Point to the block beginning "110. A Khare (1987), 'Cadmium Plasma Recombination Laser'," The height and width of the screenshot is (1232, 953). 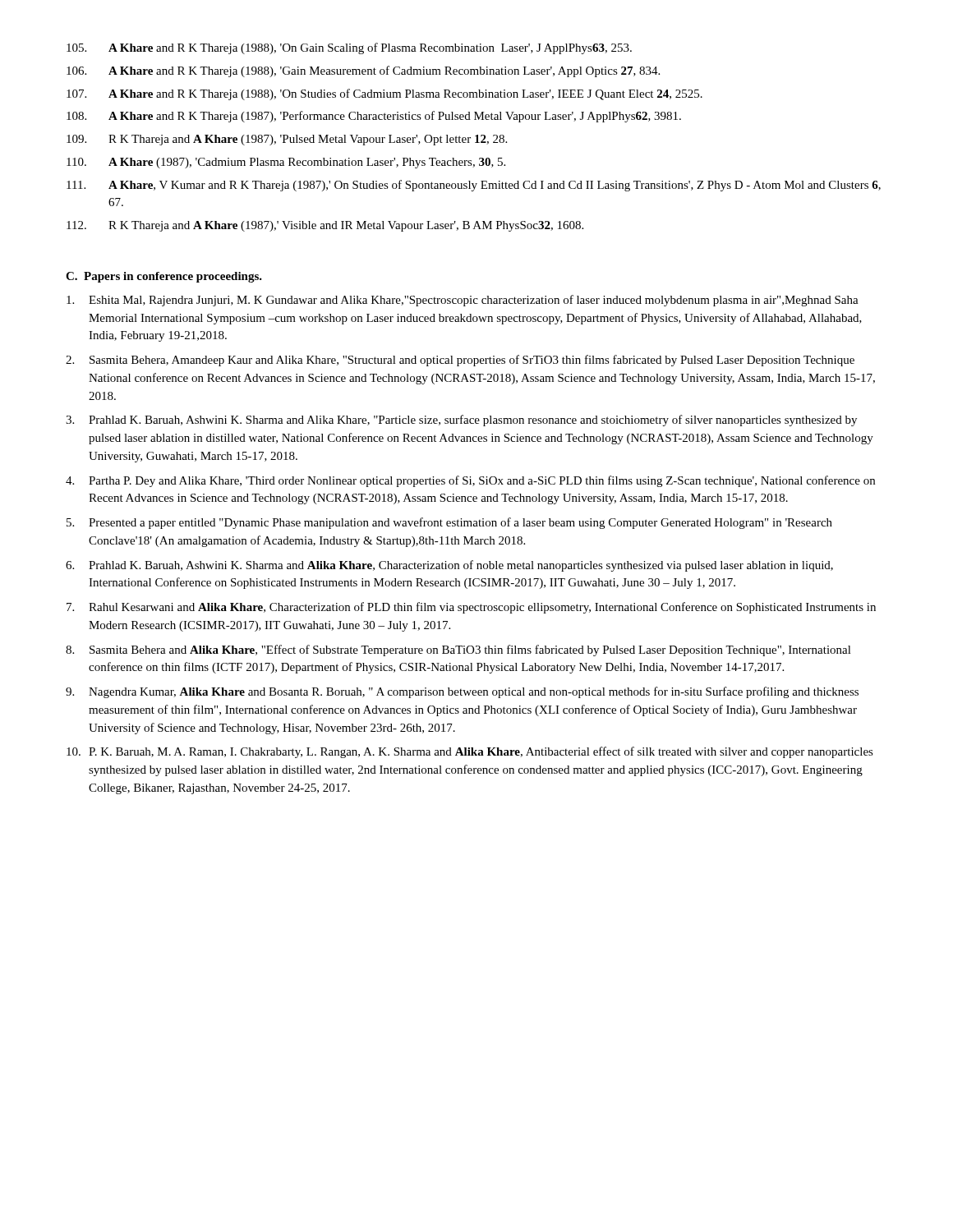click(x=476, y=162)
